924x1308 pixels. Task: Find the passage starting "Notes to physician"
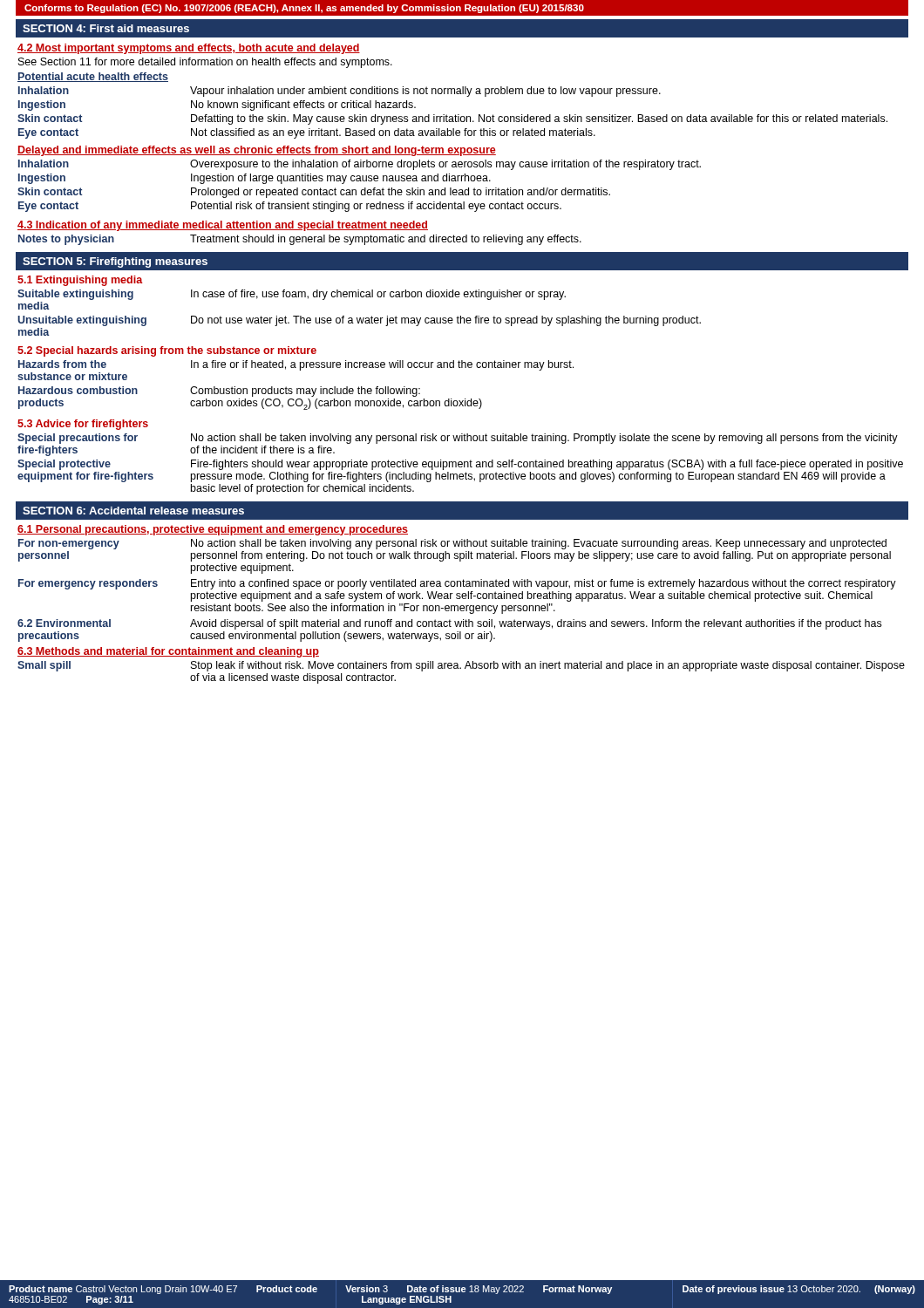(463, 239)
